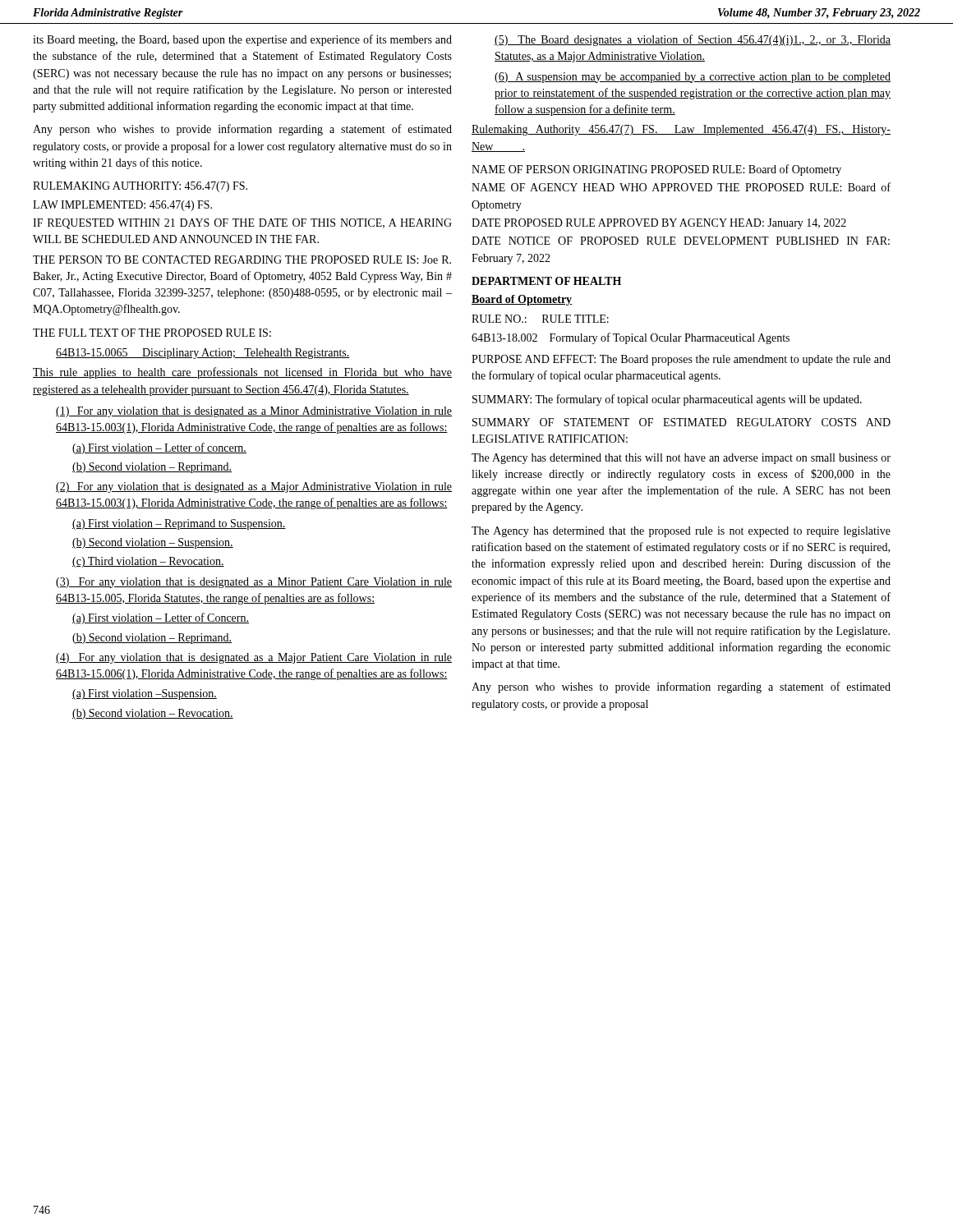The width and height of the screenshot is (953, 1232).
Task: Select the passage starting "THE PERSON TO BE"
Action: 242,285
